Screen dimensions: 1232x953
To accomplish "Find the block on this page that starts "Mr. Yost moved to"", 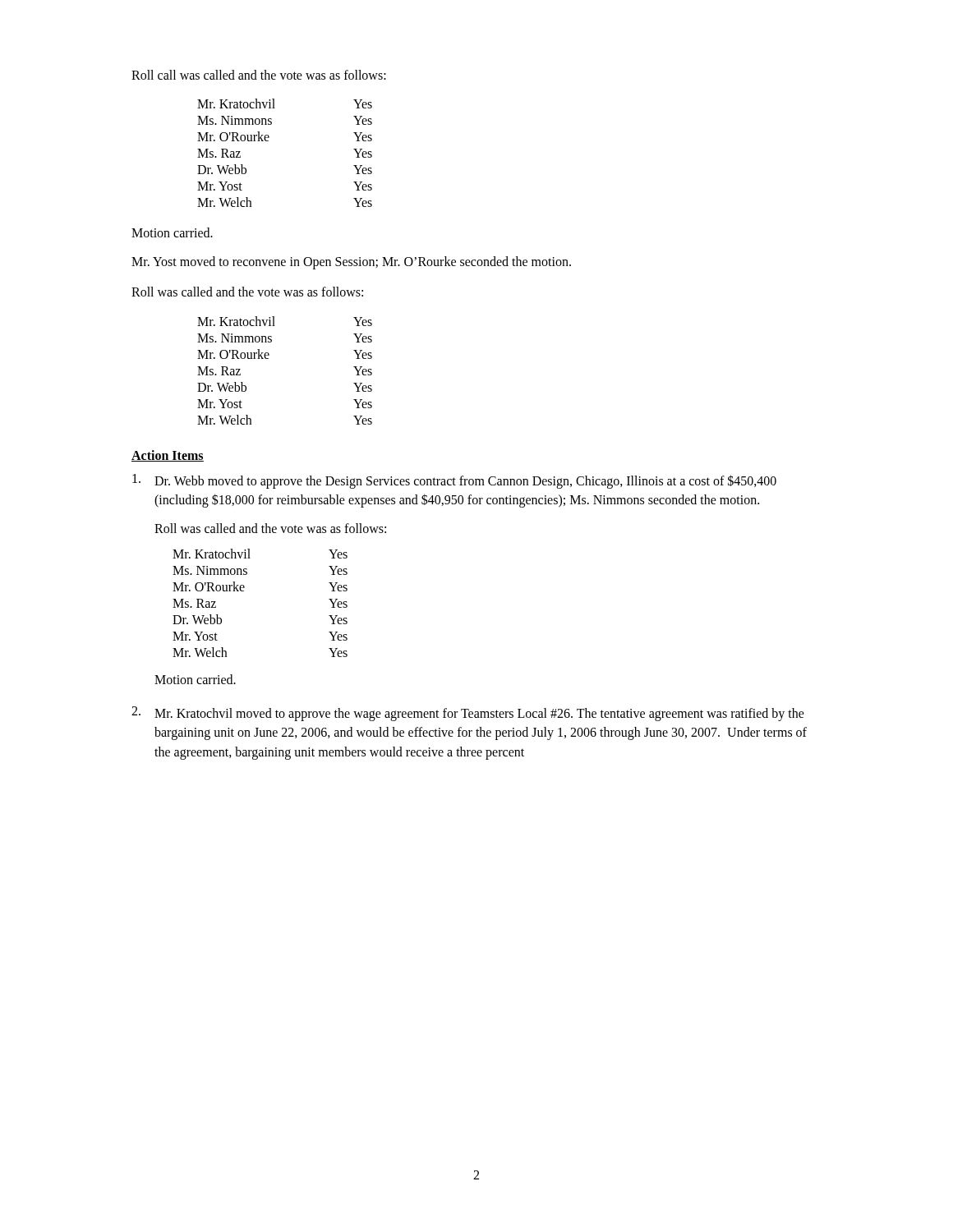I will point(352,262).
